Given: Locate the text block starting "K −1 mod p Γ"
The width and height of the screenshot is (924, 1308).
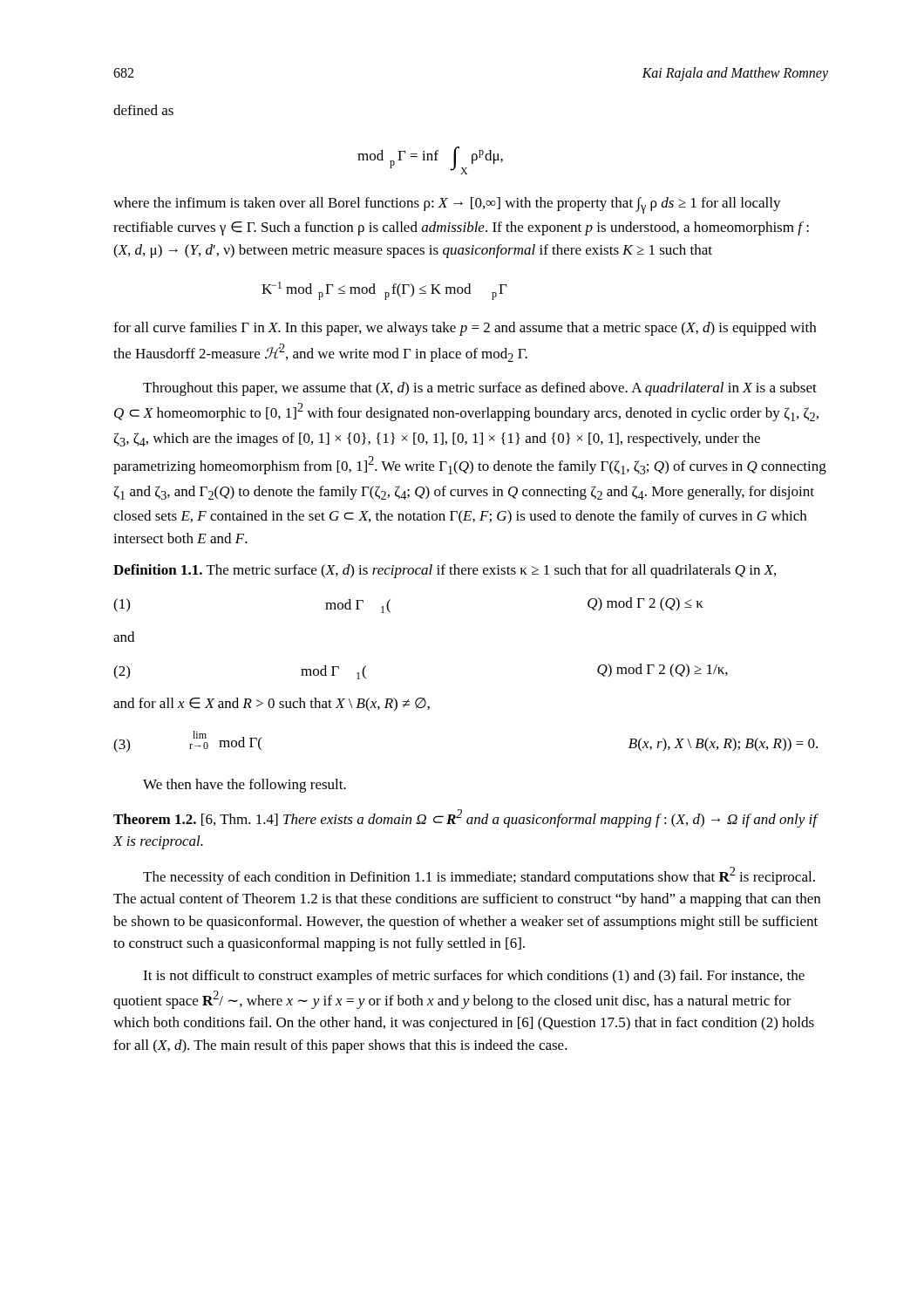Looking at the screenshot, I should 471,289.
